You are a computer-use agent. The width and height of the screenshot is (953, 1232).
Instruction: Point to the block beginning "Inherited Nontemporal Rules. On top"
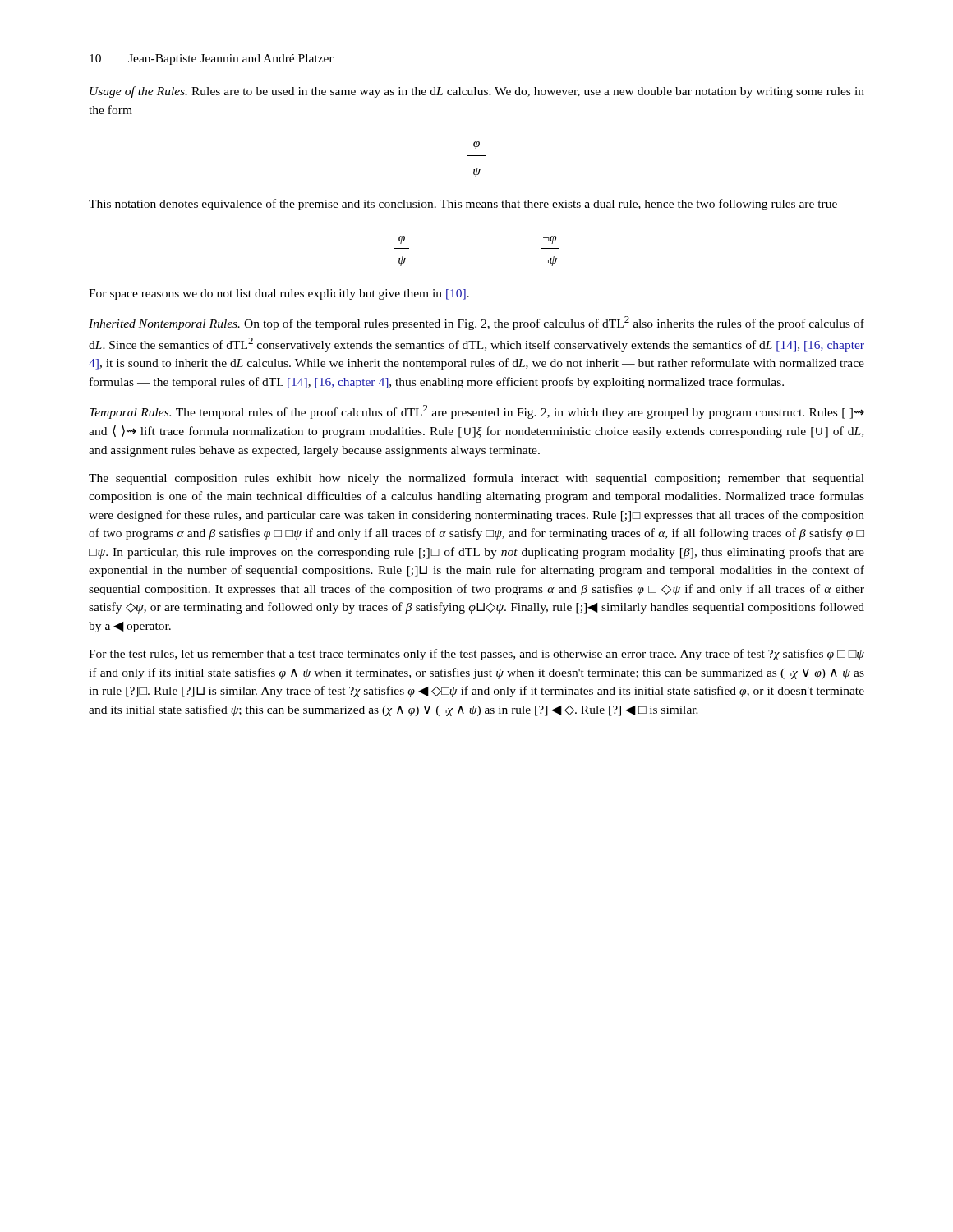[x=476, y=351]
